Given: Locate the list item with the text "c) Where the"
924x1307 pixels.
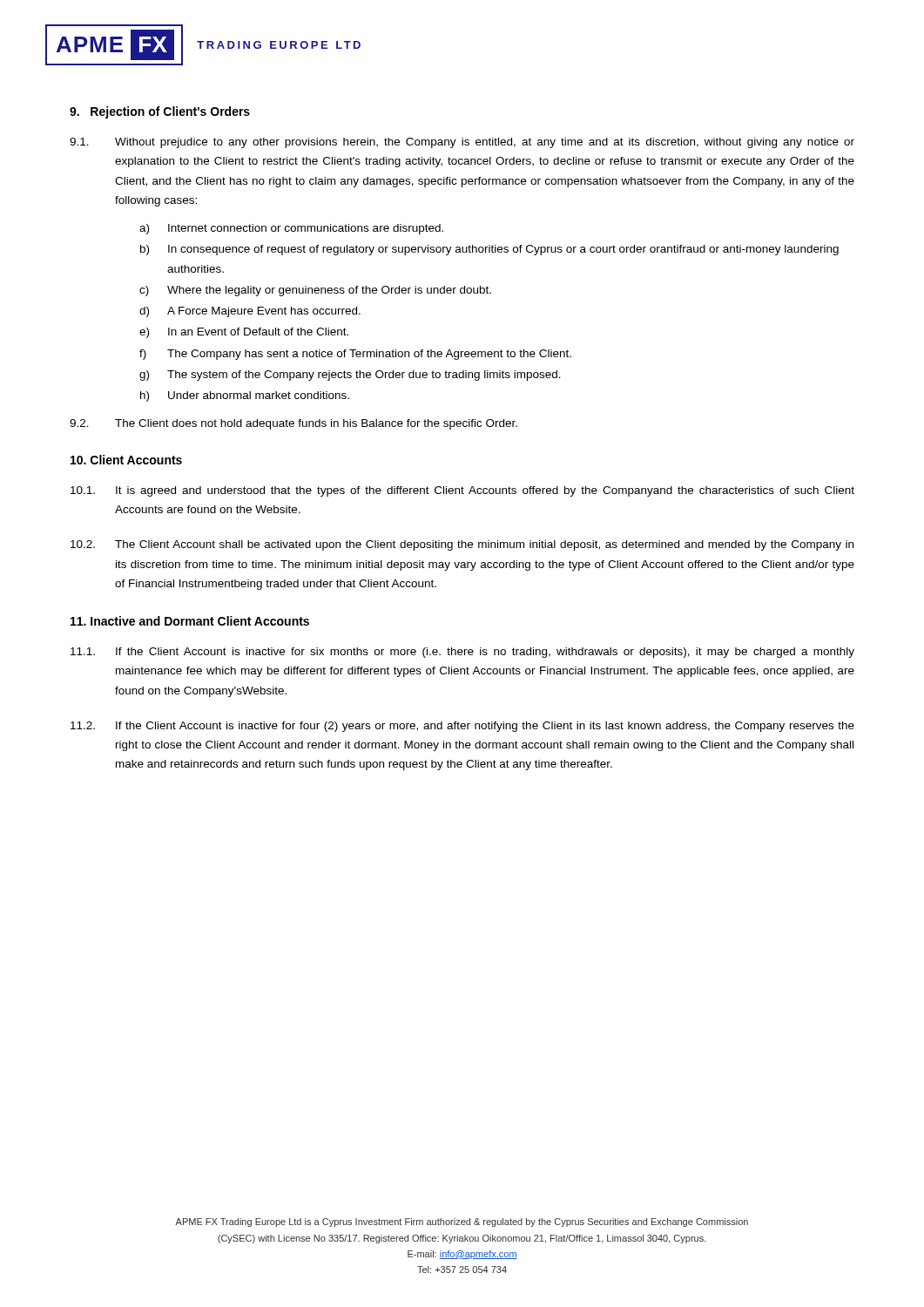Looking at the screenshot, I should (x=316, y=290).
